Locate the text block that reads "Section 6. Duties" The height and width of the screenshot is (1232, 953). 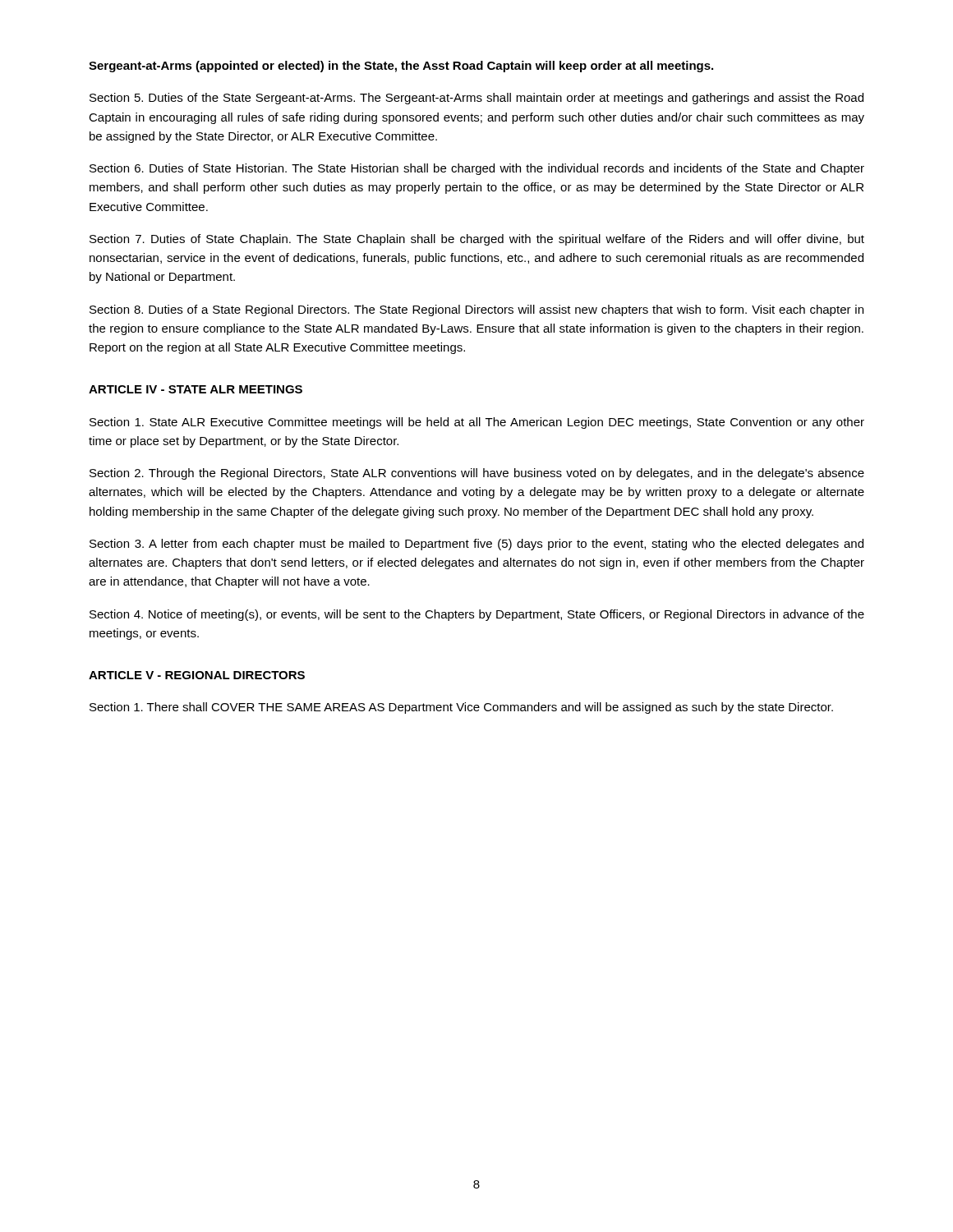pos(476,187)
